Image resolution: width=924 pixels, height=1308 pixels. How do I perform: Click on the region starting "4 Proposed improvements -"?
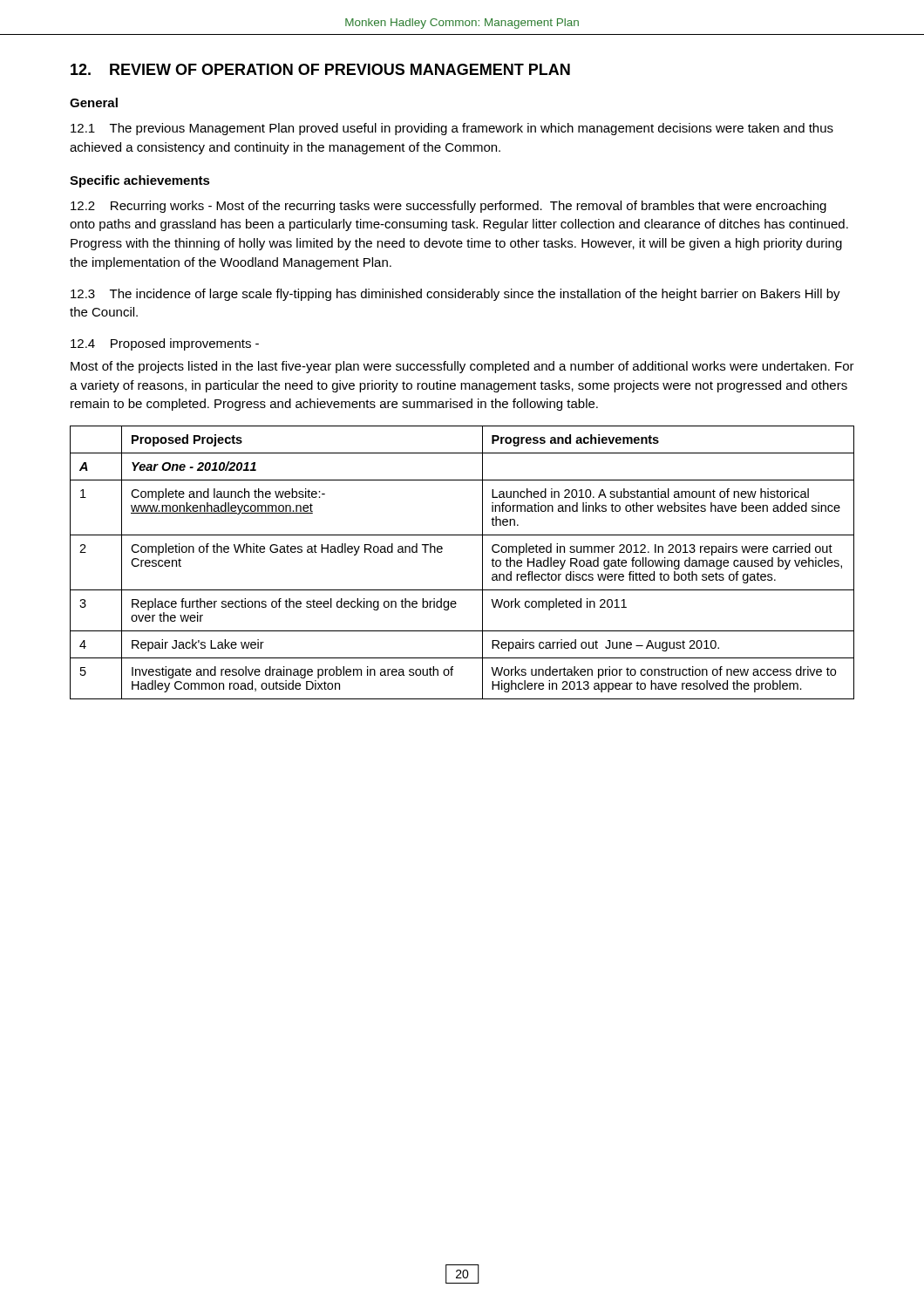462,374
